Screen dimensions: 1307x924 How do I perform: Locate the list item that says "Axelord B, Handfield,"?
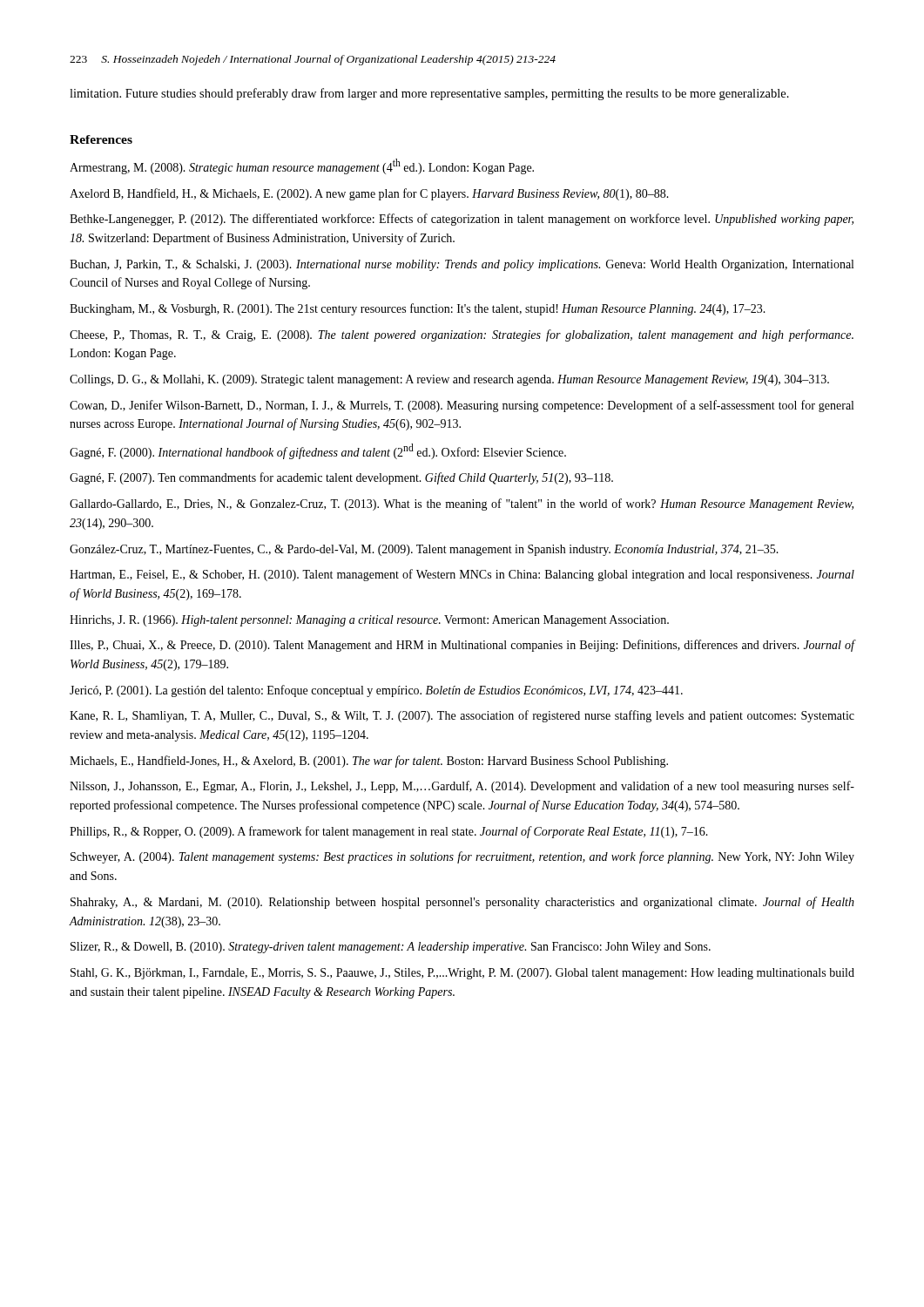[x=369, y=193]
